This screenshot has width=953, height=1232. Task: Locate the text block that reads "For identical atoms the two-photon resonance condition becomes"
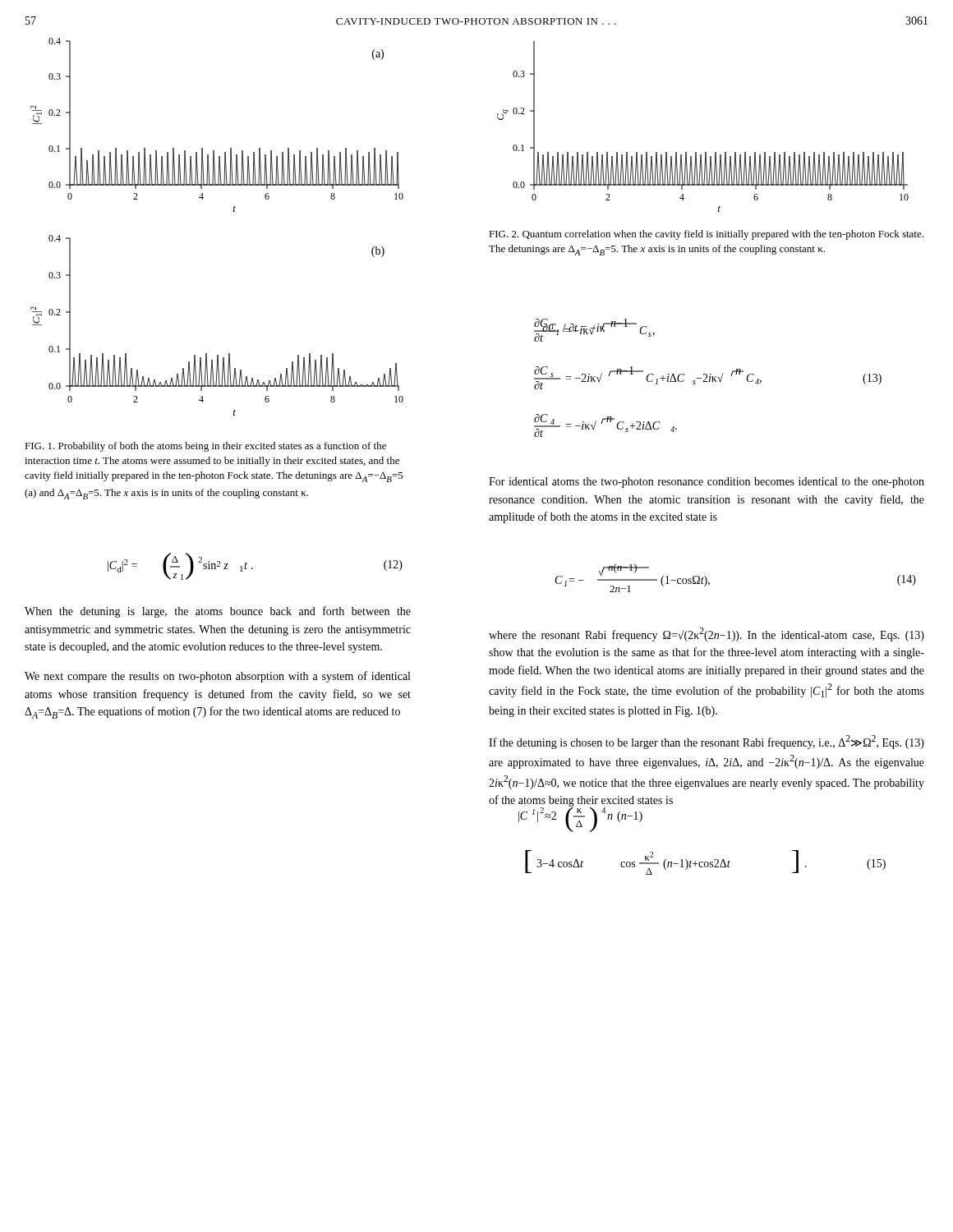(707, 500)
